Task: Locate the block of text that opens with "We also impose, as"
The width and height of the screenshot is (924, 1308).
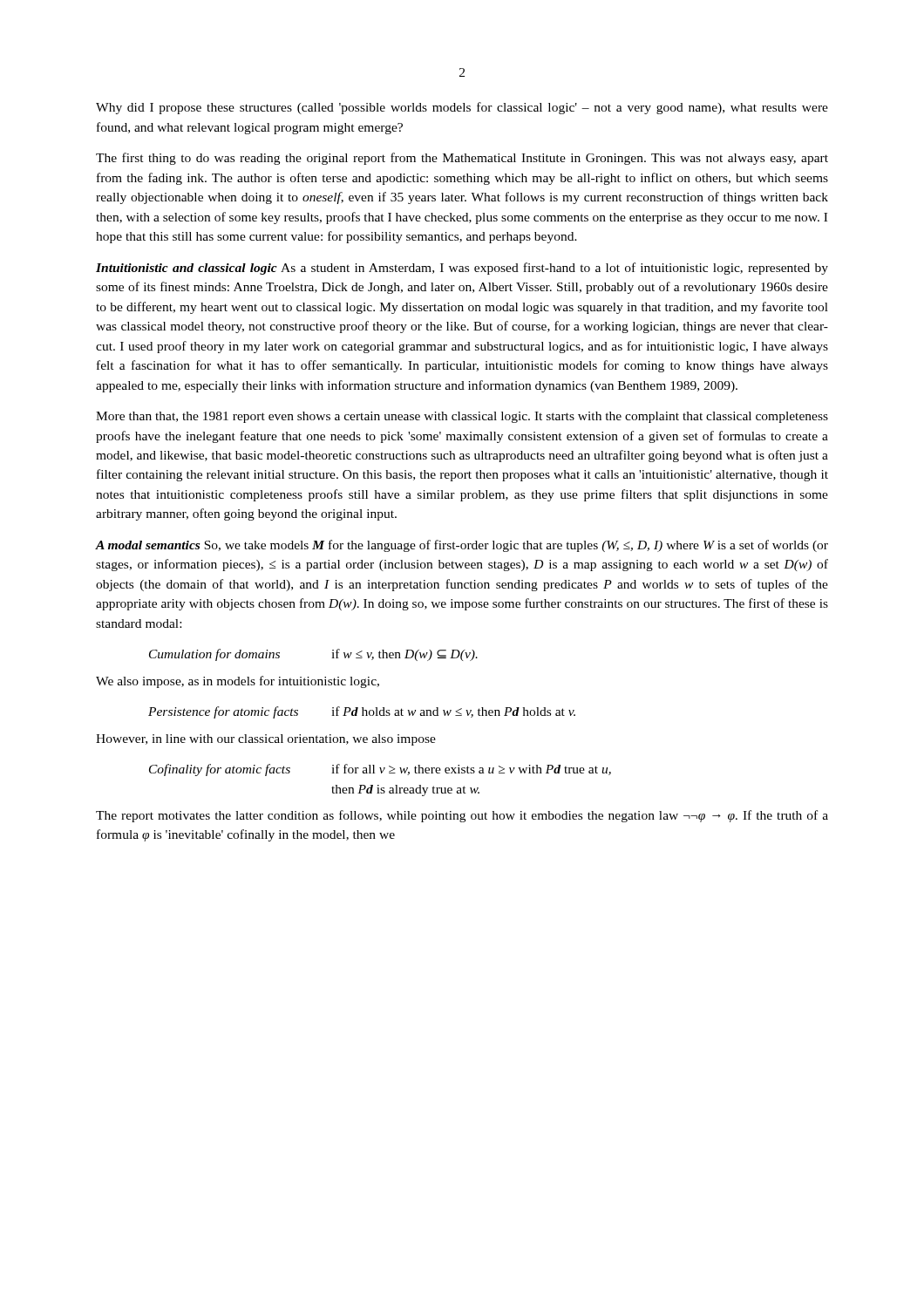Action: pyautogui.click(x=238, y=682)
